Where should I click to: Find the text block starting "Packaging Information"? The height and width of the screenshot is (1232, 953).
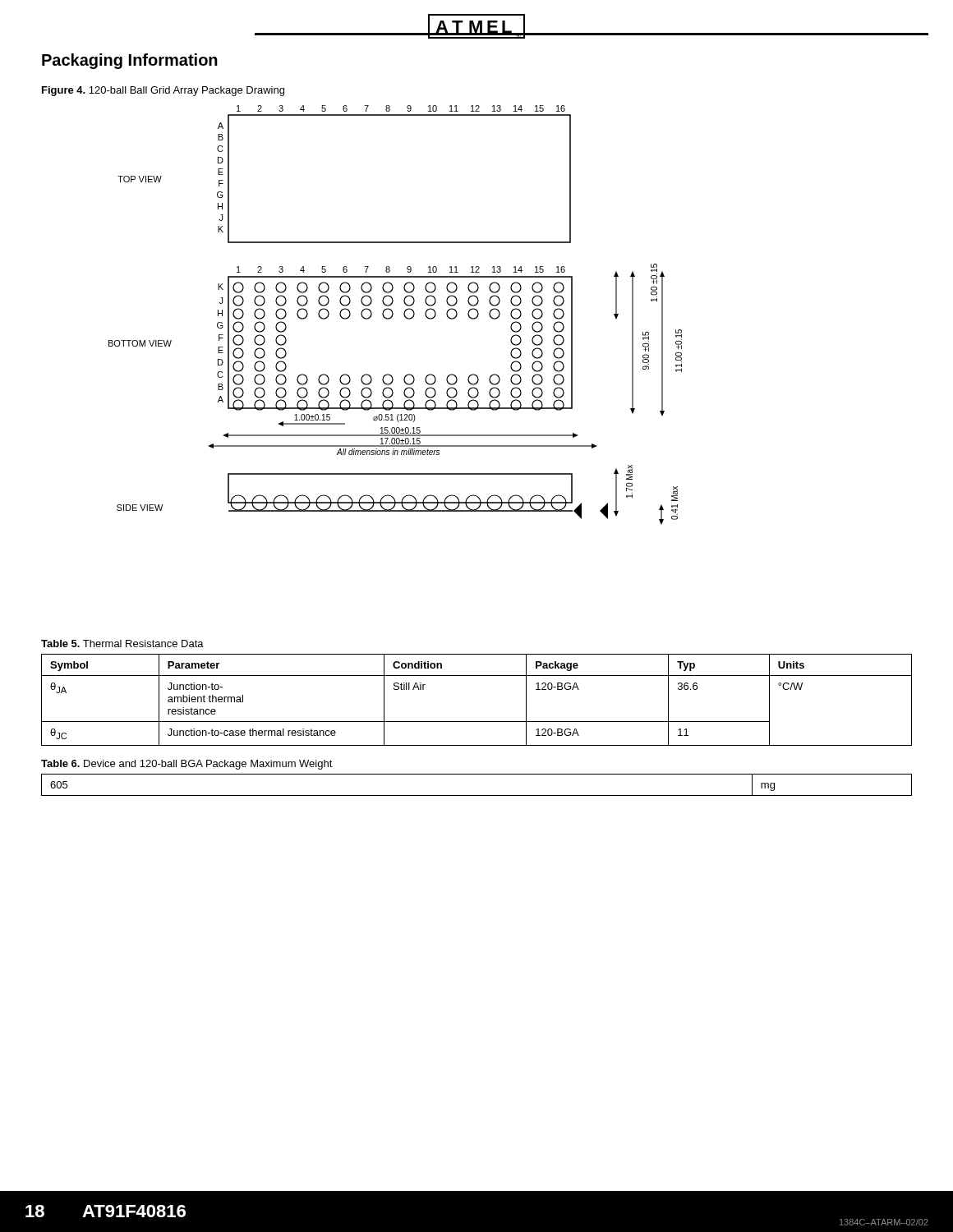130,60
